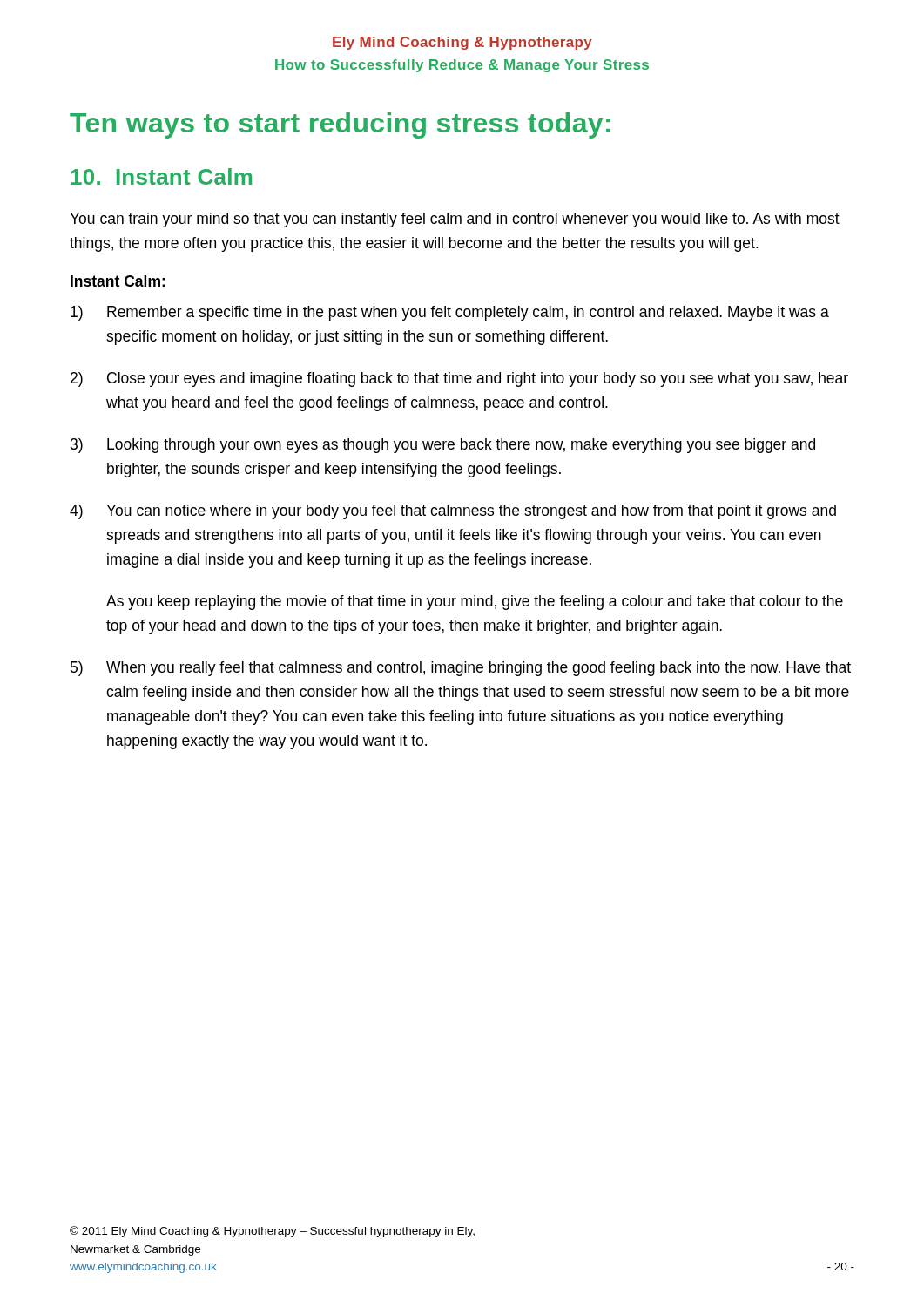Locate the text block that says "As you keep replaying"

click(x=475, y=613)
